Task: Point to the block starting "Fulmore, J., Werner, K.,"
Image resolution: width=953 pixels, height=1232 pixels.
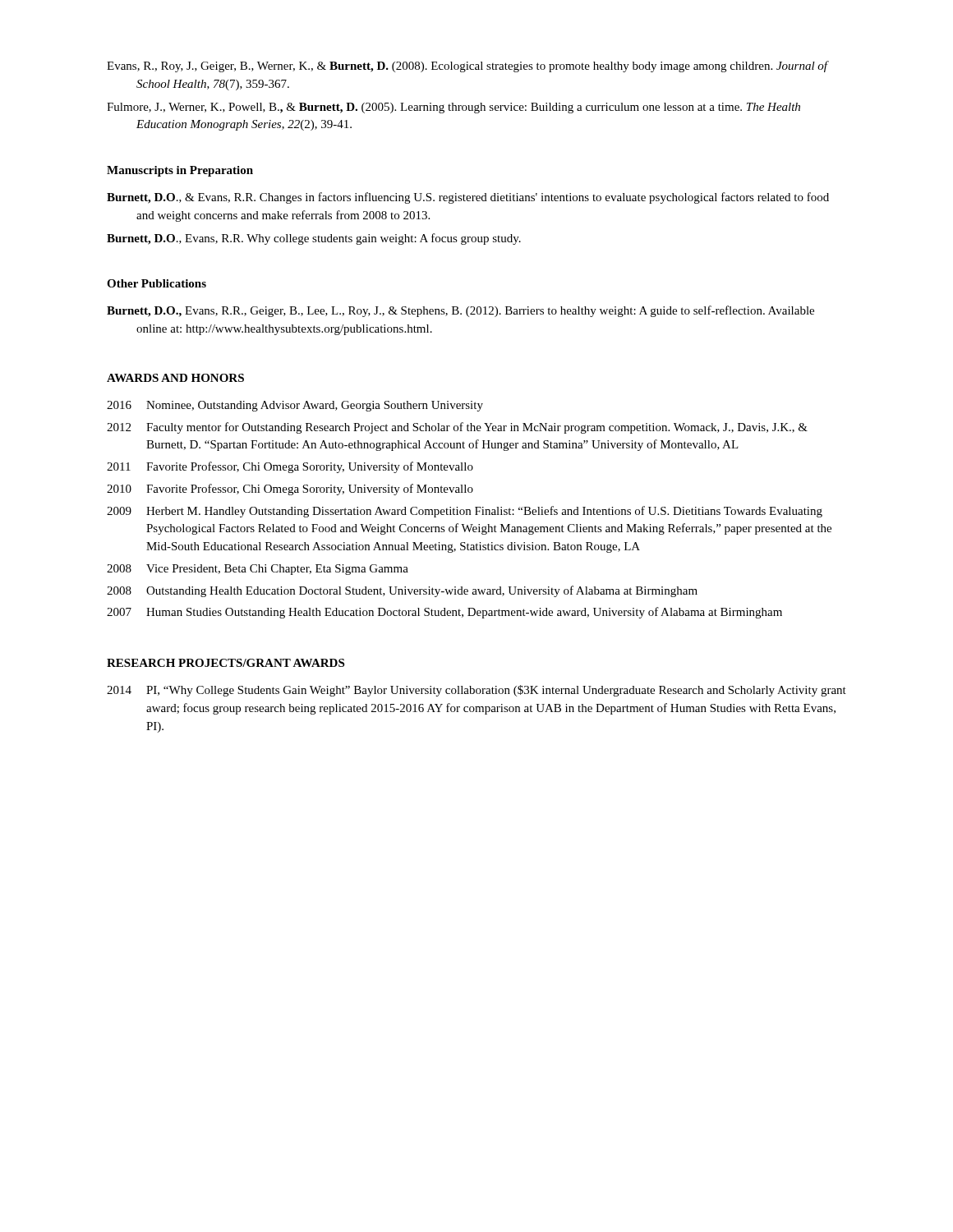Action: (x=454, y=115)
